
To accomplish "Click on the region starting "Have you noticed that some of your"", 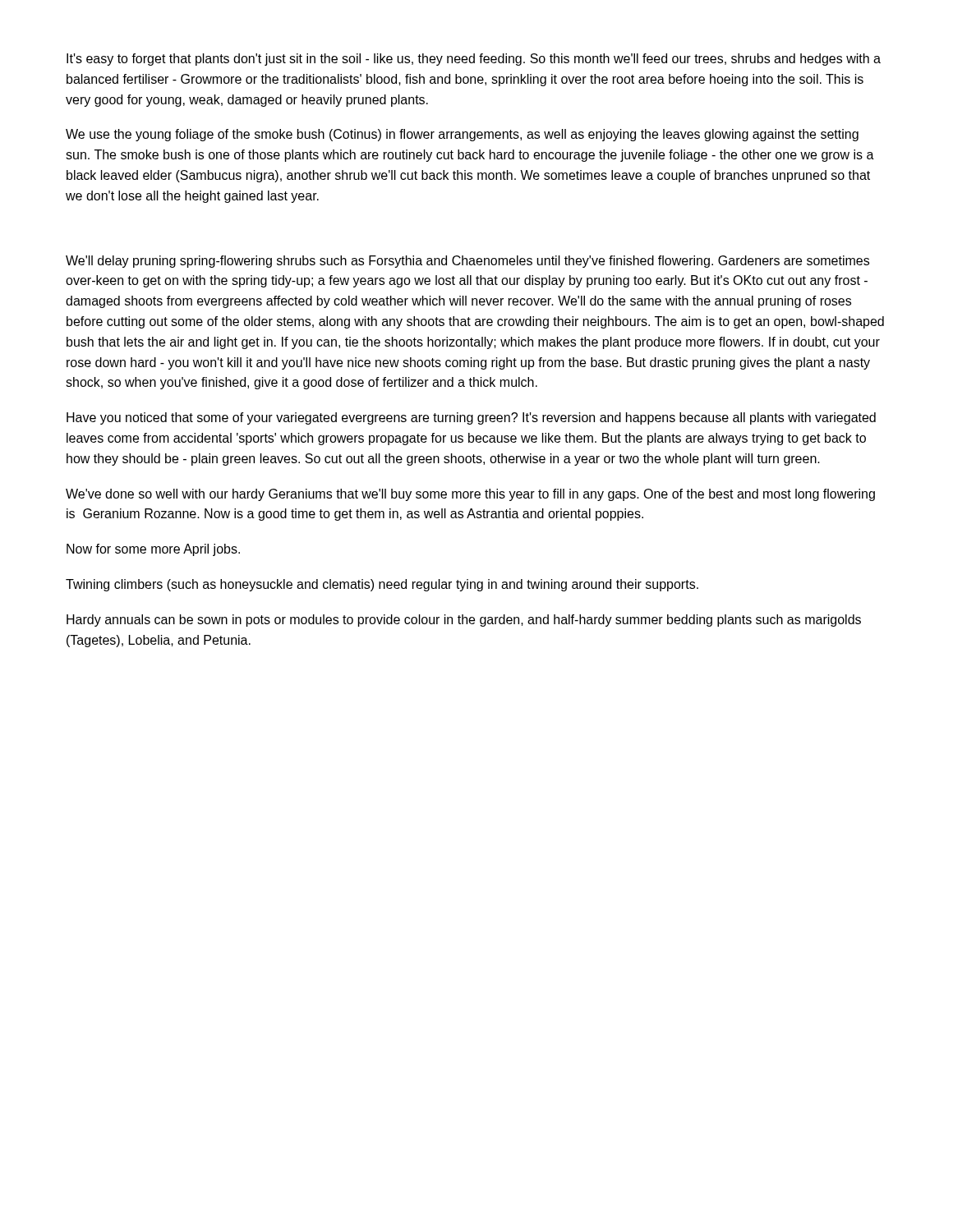I will pos(471,438).
